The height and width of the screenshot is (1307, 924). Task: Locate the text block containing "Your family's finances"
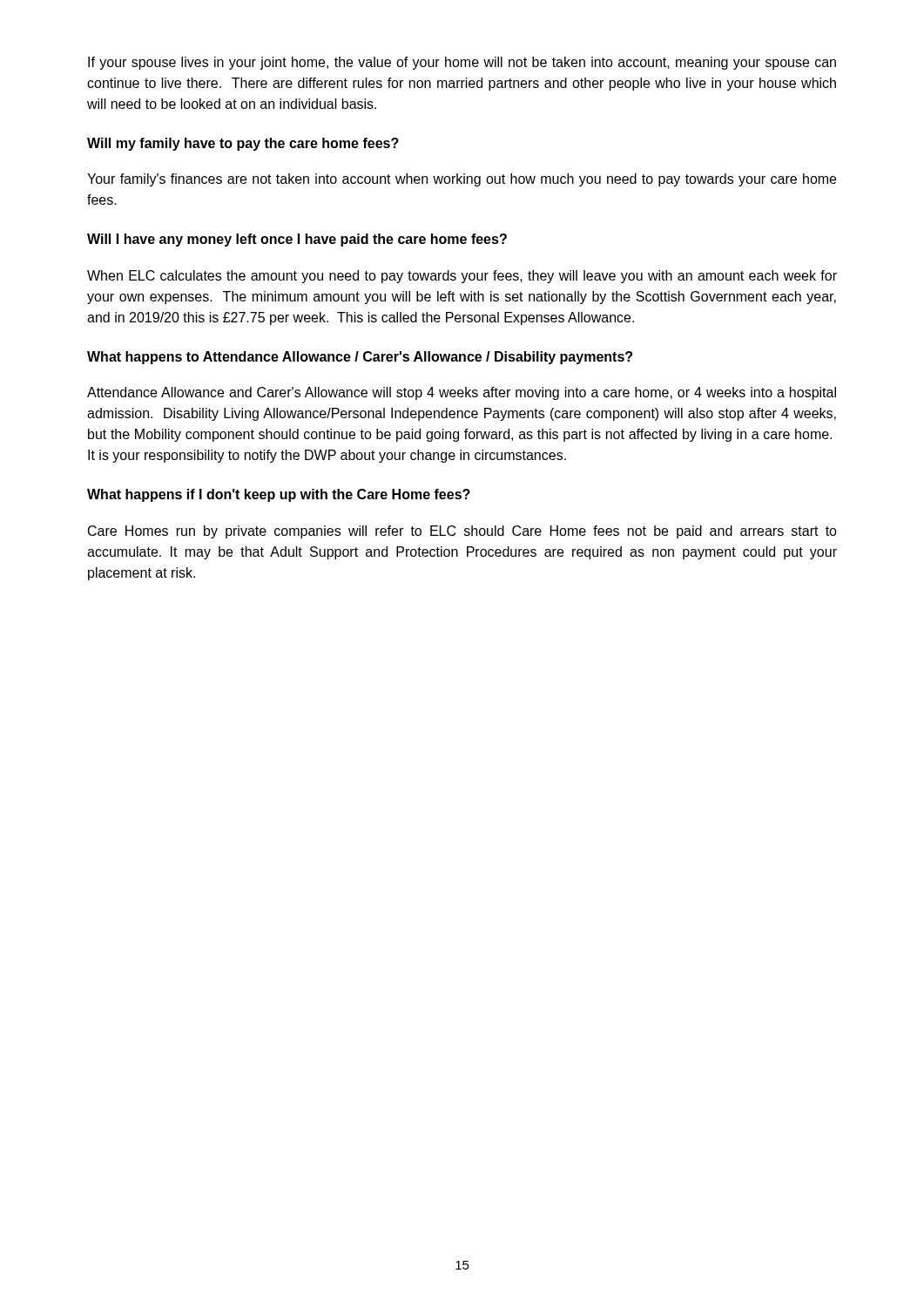pos(462,190)
